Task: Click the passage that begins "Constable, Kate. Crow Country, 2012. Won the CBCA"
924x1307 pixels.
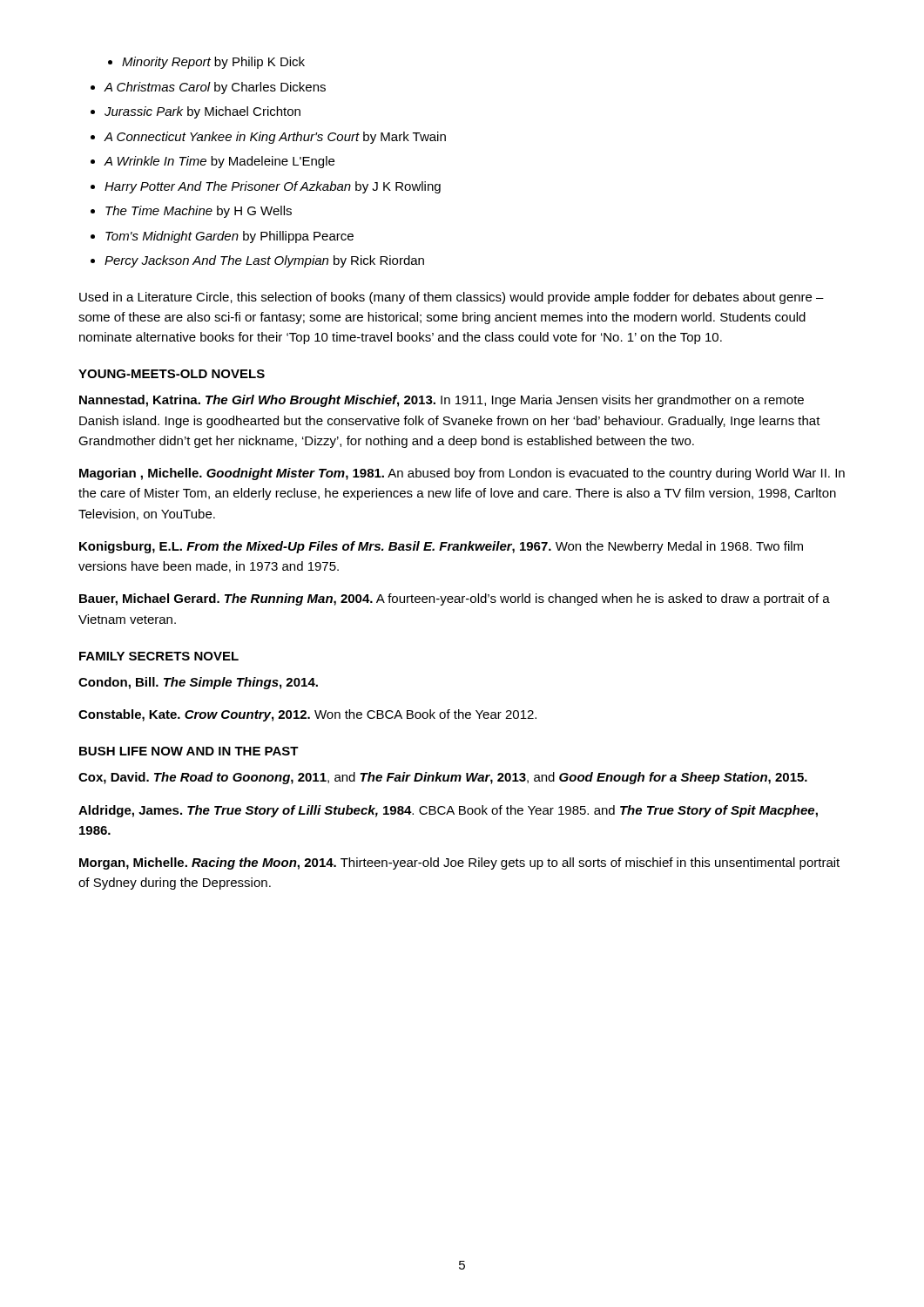Action: (308, 714)
